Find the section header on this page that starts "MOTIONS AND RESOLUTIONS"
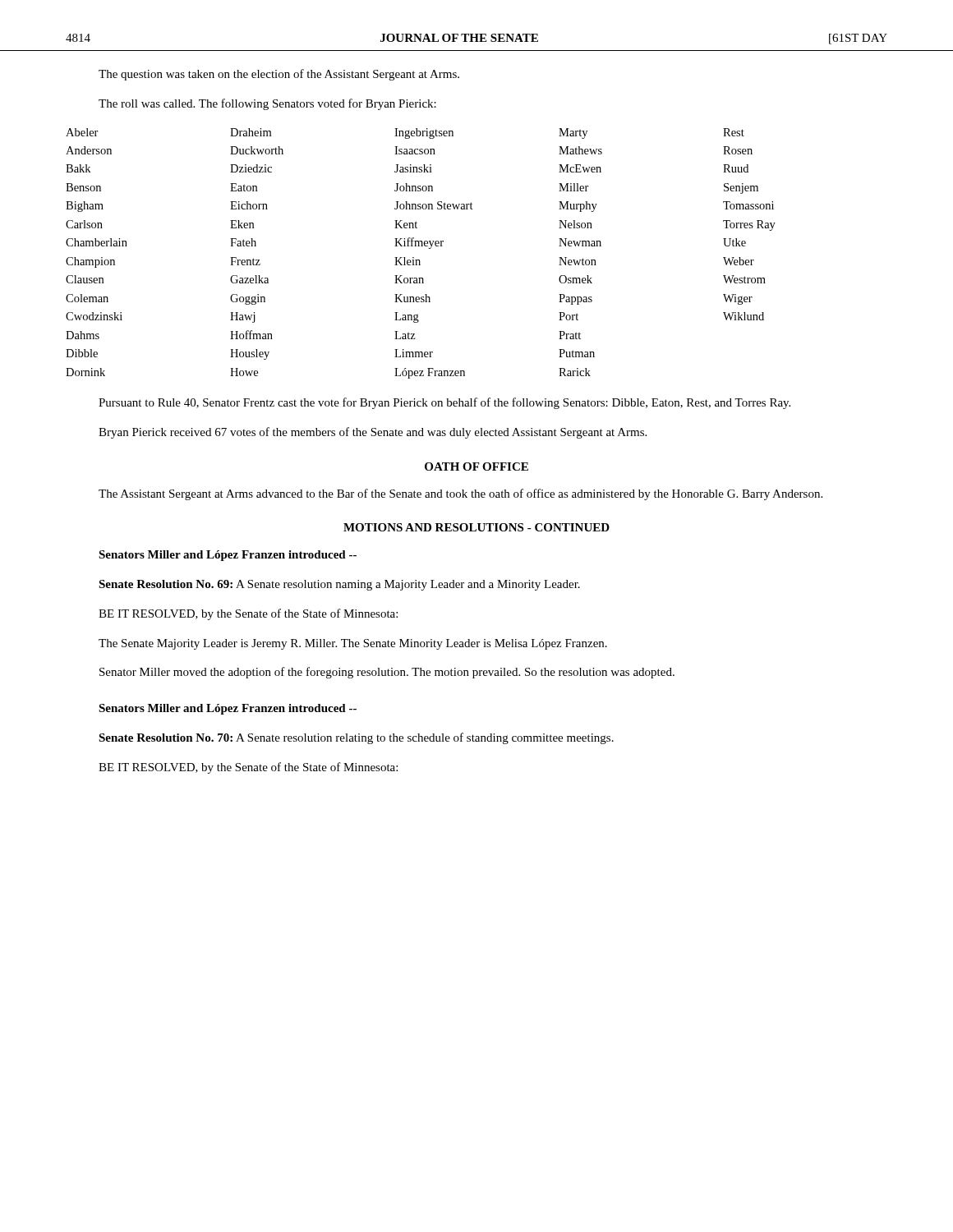Screen dimensions: 1232x953 476,528
